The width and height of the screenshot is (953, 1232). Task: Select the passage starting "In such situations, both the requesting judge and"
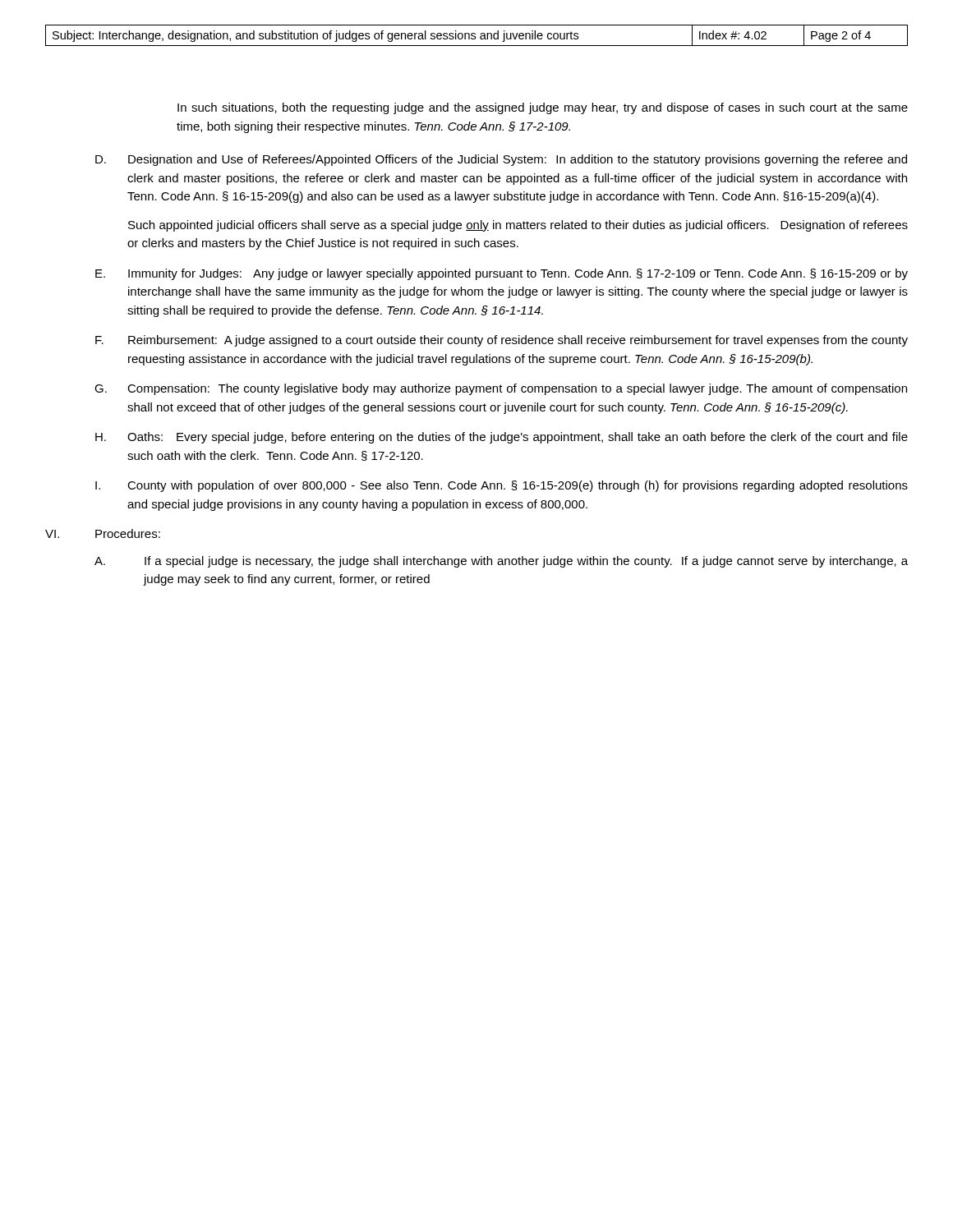pyautogui.click(x=542, y=116)
